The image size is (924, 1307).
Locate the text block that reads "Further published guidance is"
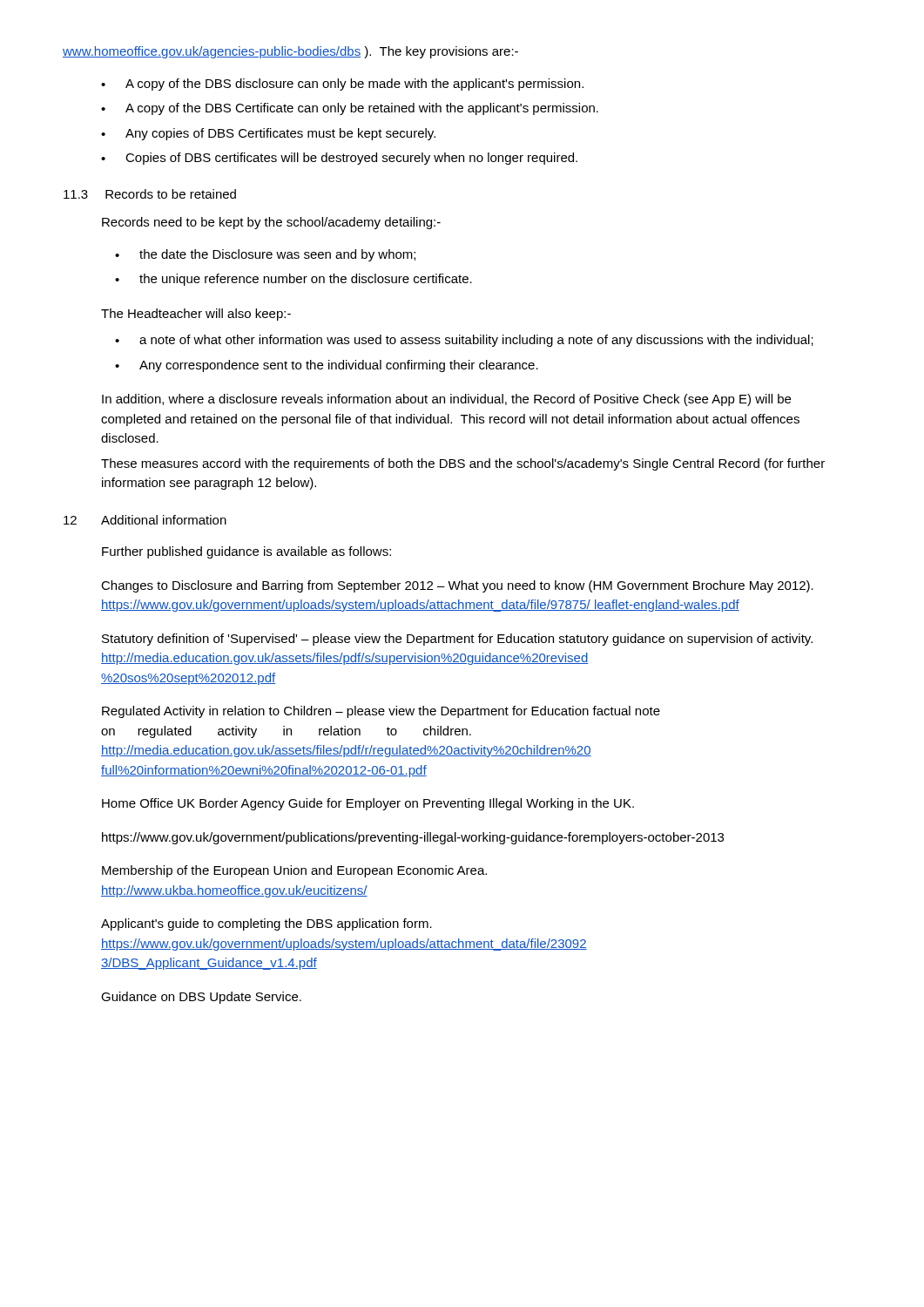click(x=247, y=551)
